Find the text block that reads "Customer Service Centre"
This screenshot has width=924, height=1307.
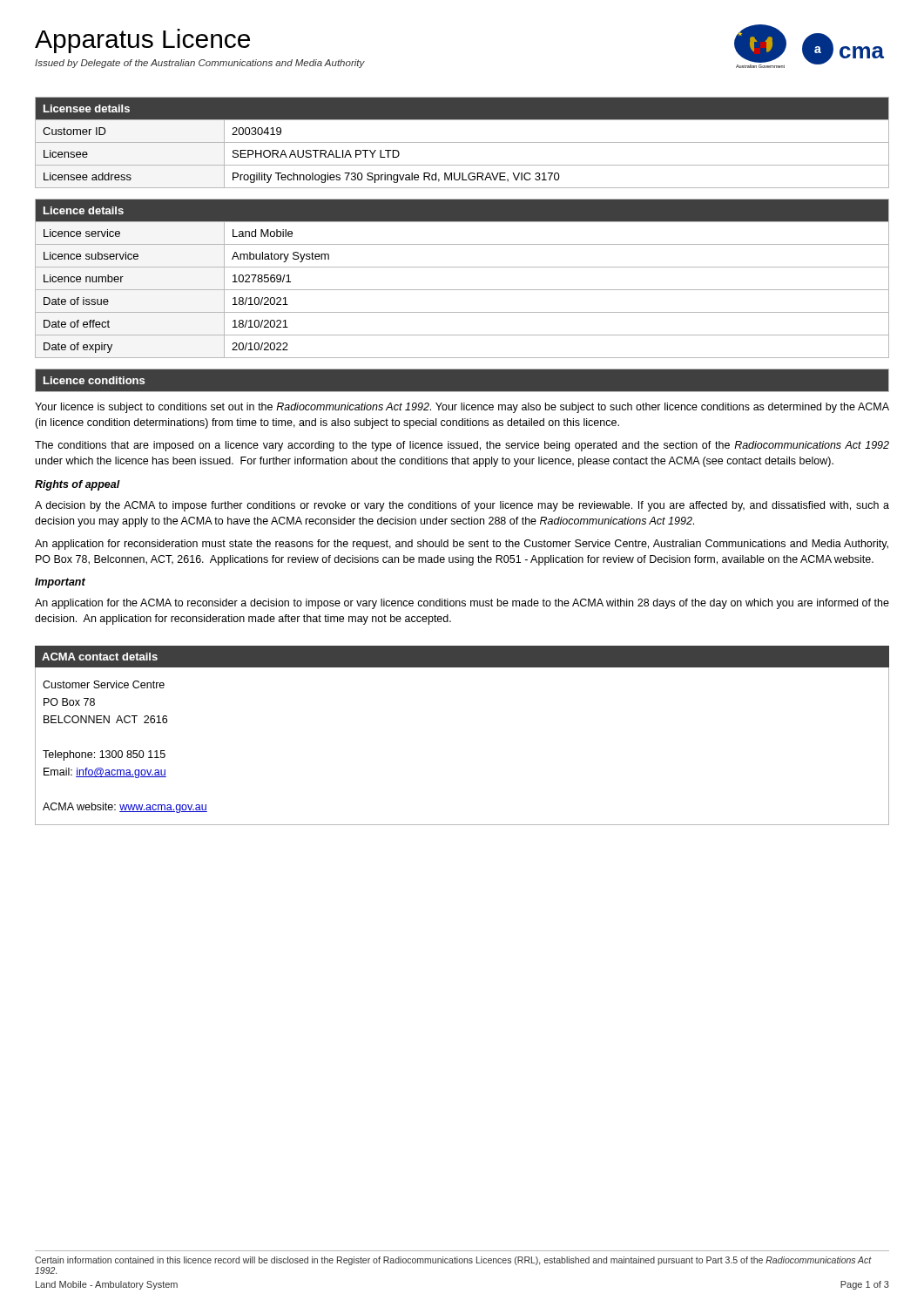click(125, 746)
